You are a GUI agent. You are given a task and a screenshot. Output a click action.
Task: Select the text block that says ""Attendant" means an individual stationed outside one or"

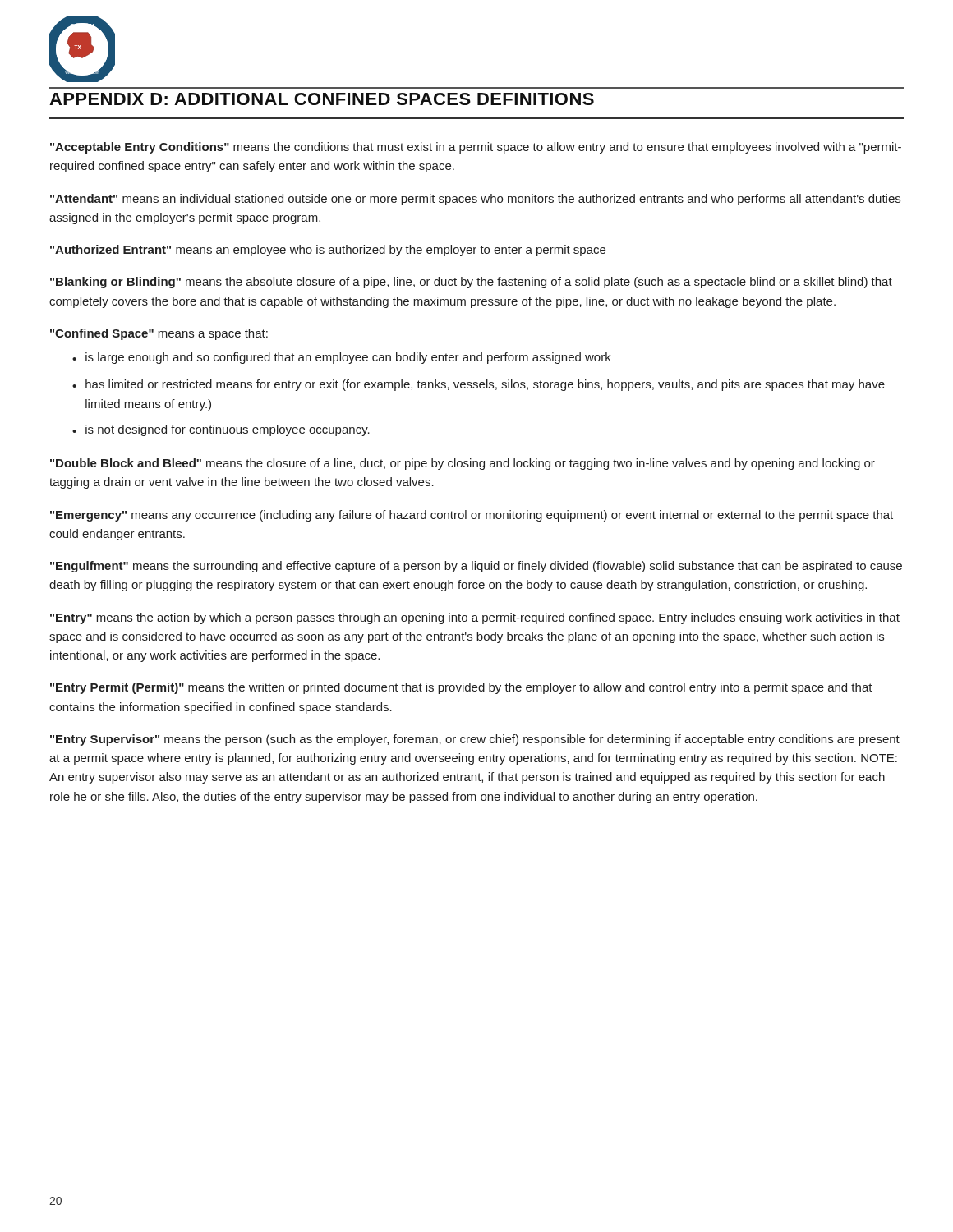(x=475, y=207)
